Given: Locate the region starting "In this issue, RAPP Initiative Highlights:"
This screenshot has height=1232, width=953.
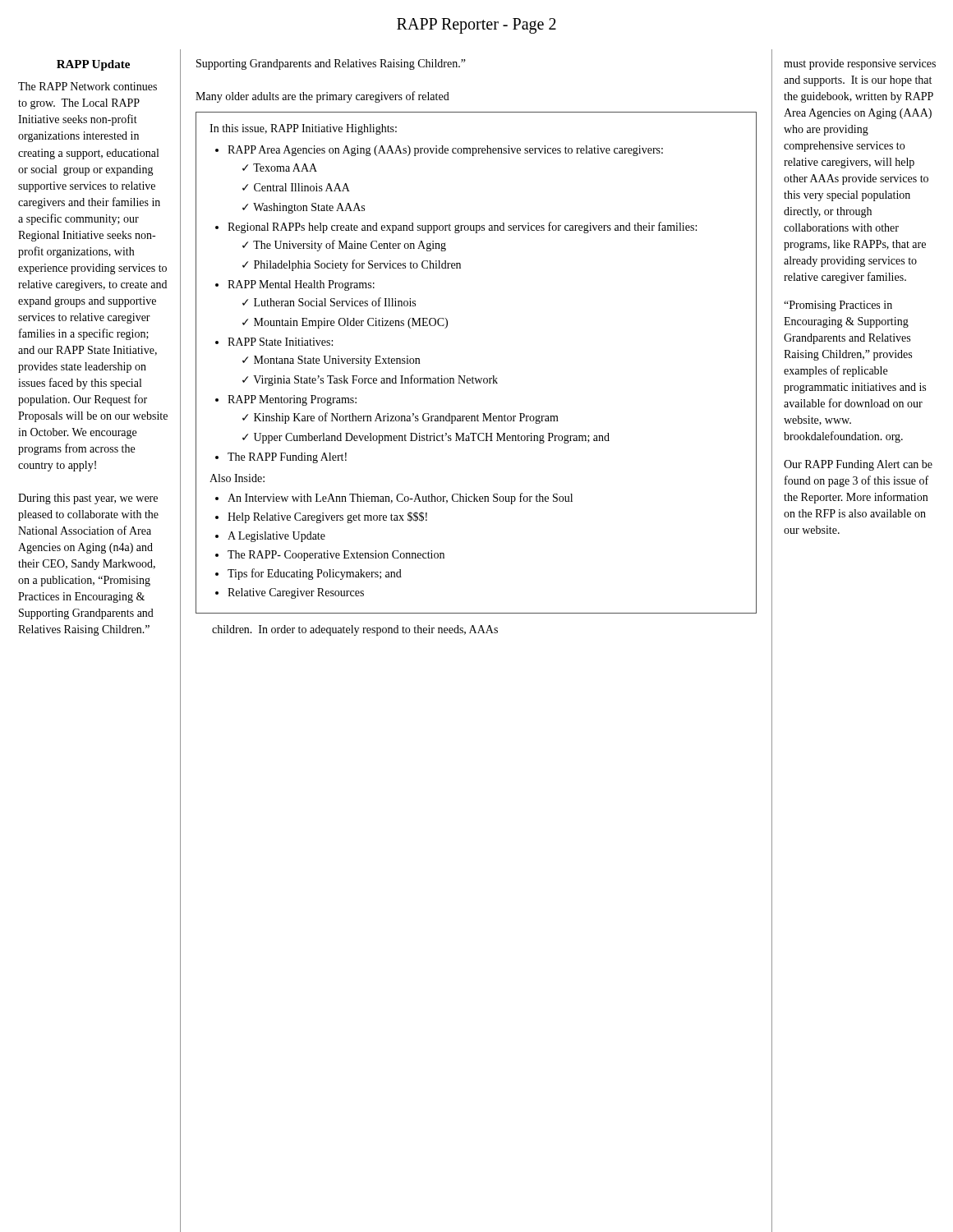Looking at the screenshot, I should tap(304, 129).
